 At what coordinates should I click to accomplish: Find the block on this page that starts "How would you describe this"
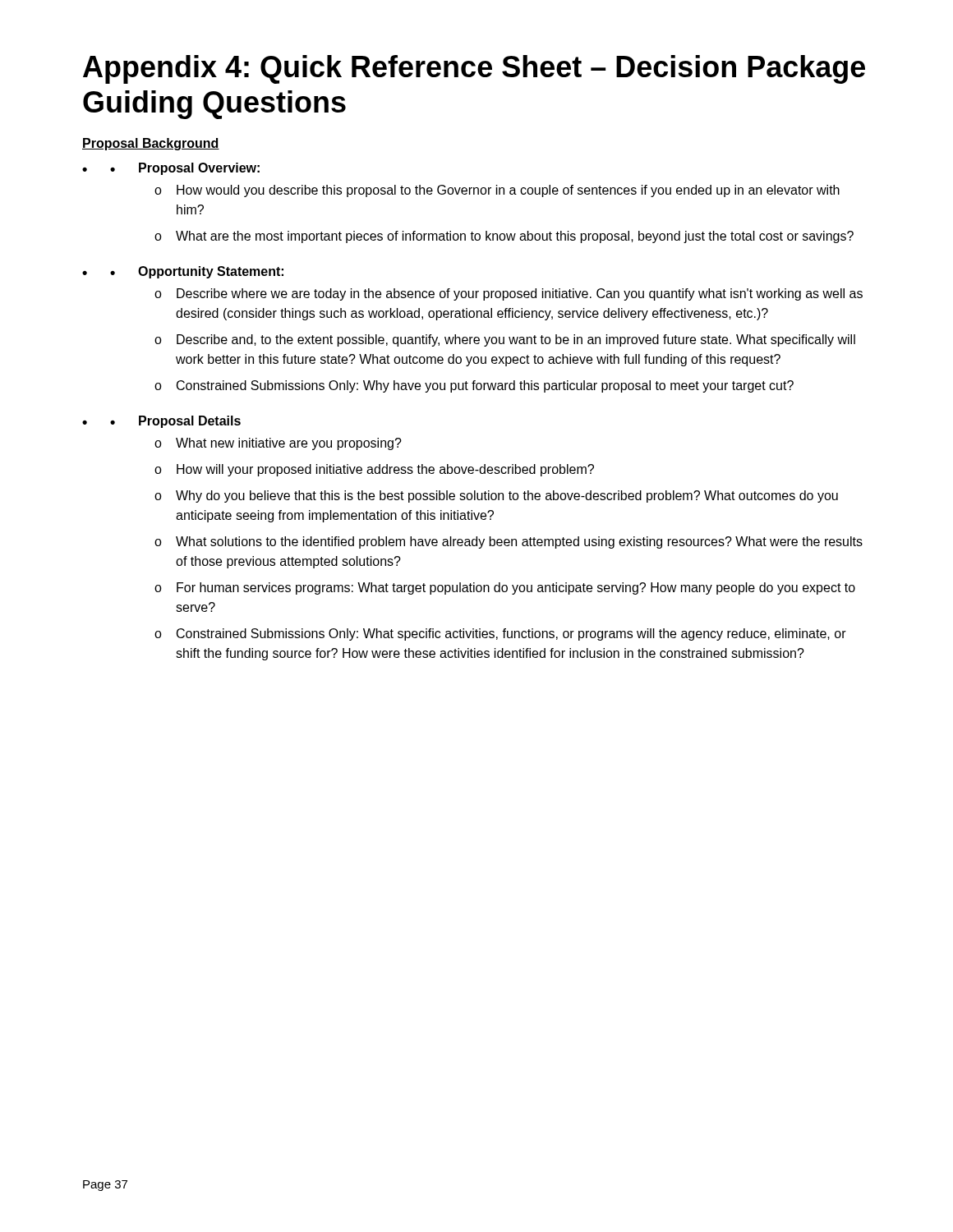(x=523, y=201)
